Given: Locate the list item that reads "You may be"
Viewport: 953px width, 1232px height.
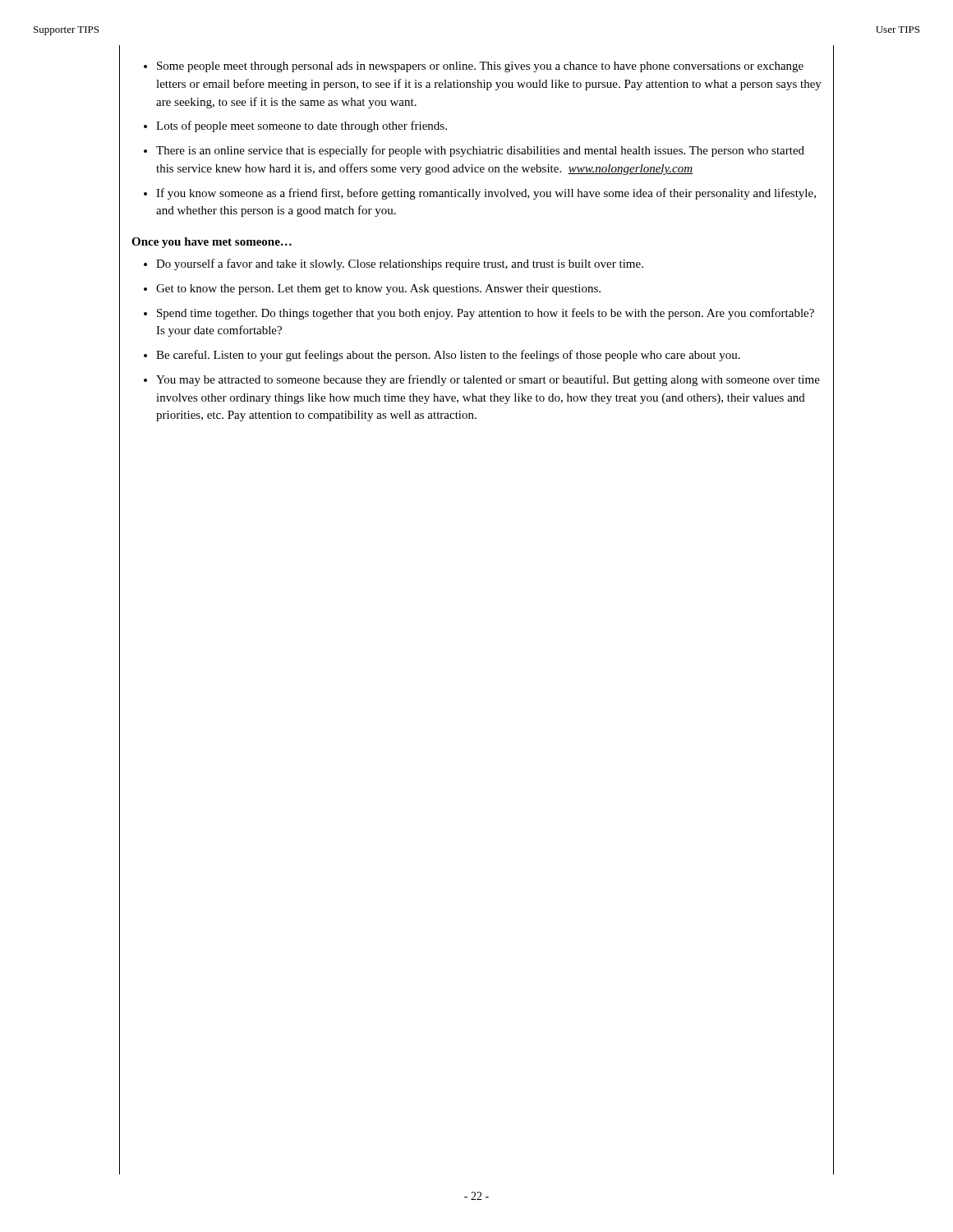Looking at the screenshot, I should pos(488,397).
